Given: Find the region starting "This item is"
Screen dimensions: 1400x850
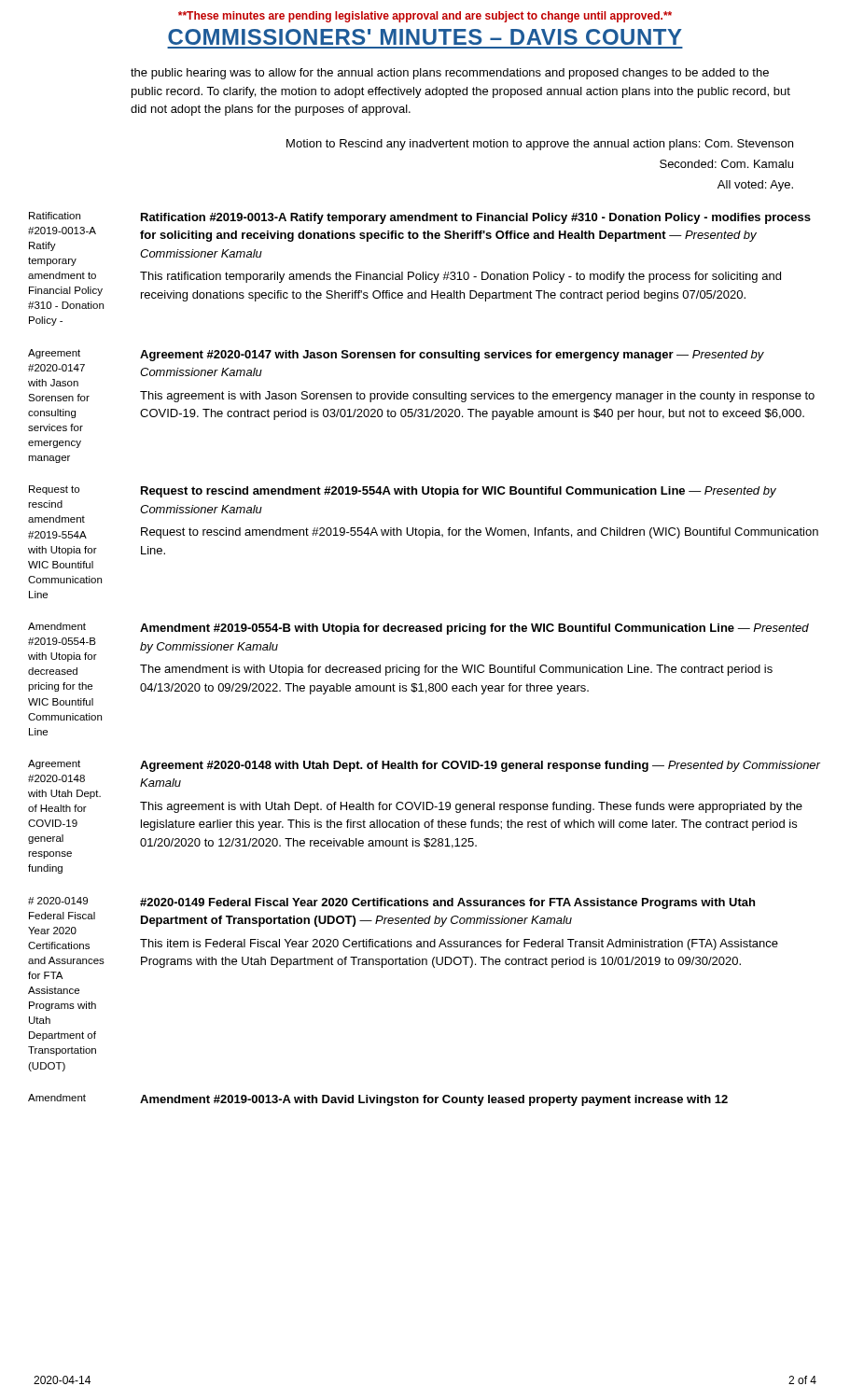Looking at the screenshot, I should point(481,952).
